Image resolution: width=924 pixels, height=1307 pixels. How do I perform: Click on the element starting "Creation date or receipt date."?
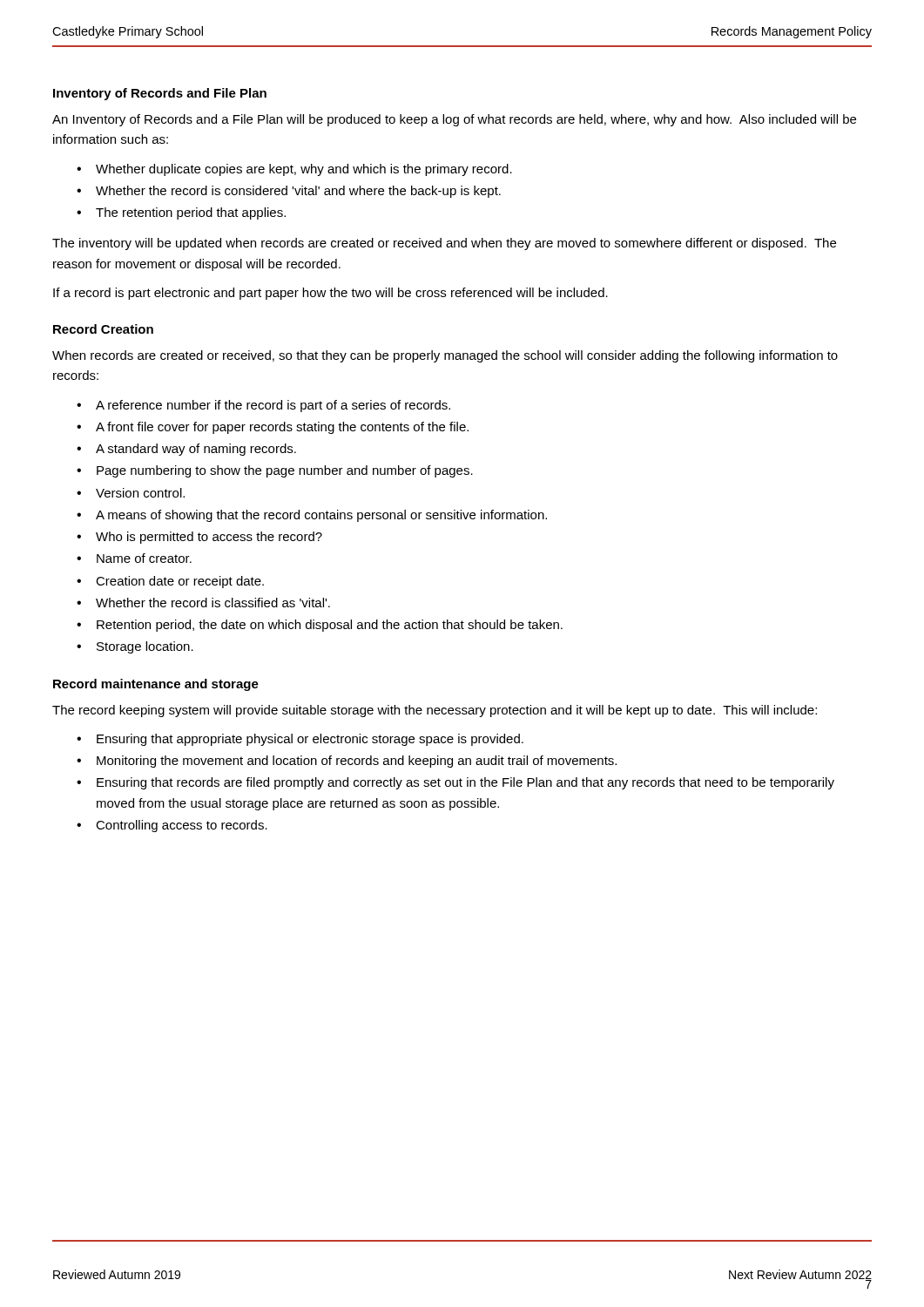coord(180,580)
